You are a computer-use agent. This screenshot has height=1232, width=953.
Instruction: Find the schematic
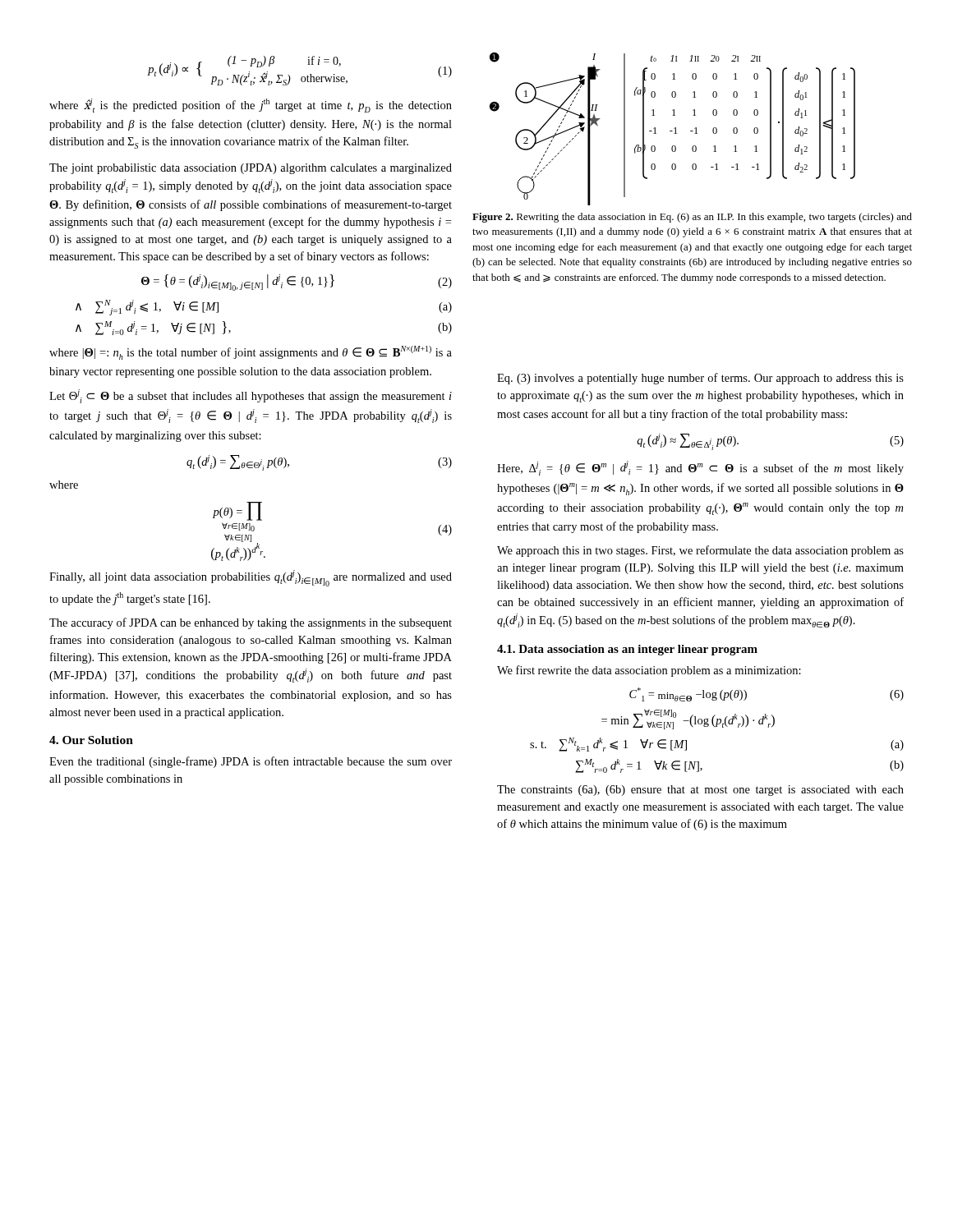694,127
